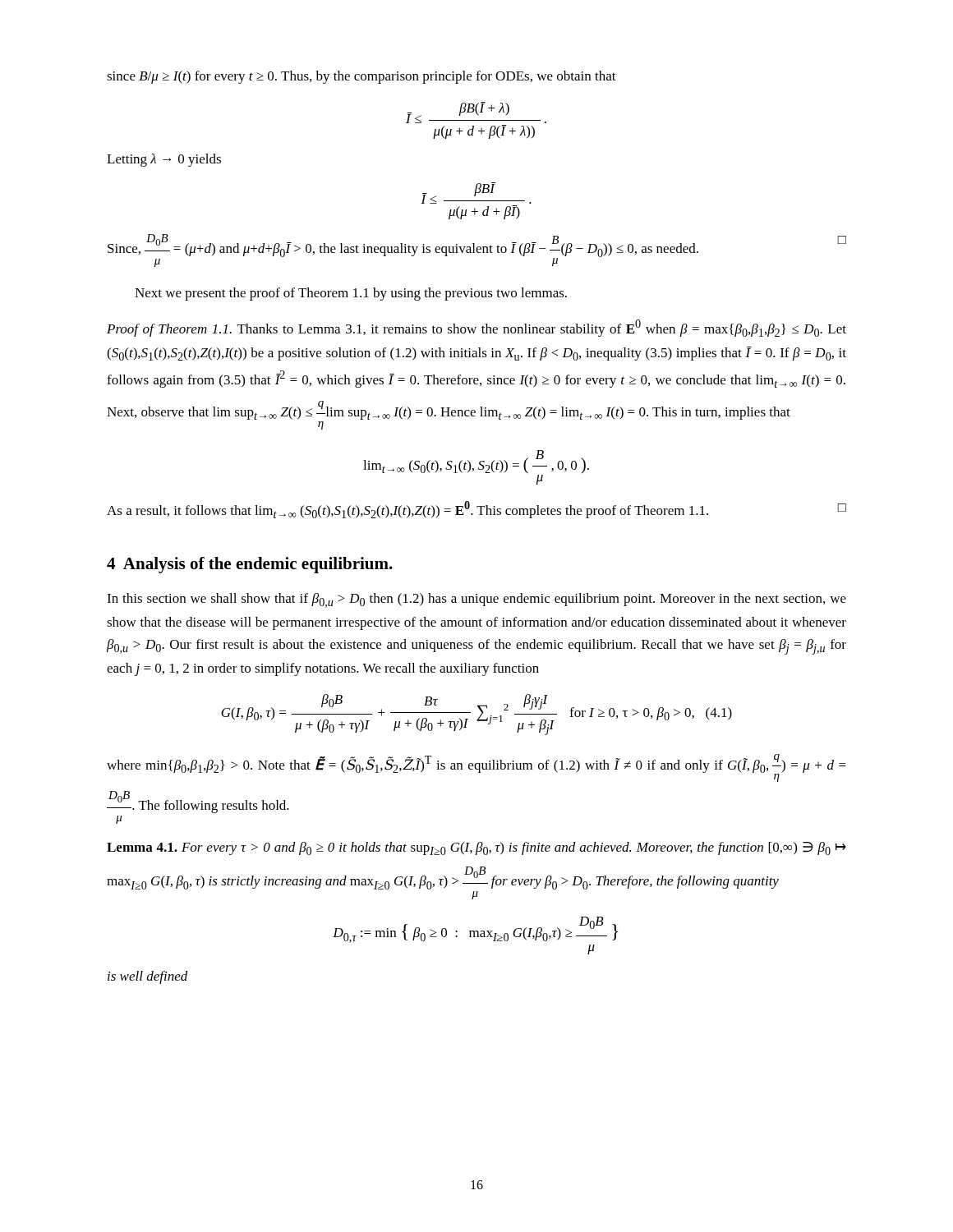
Task: Where is the passage that starts "Lemma 4.1. For every τ"?
Action: tap(476, 871)
